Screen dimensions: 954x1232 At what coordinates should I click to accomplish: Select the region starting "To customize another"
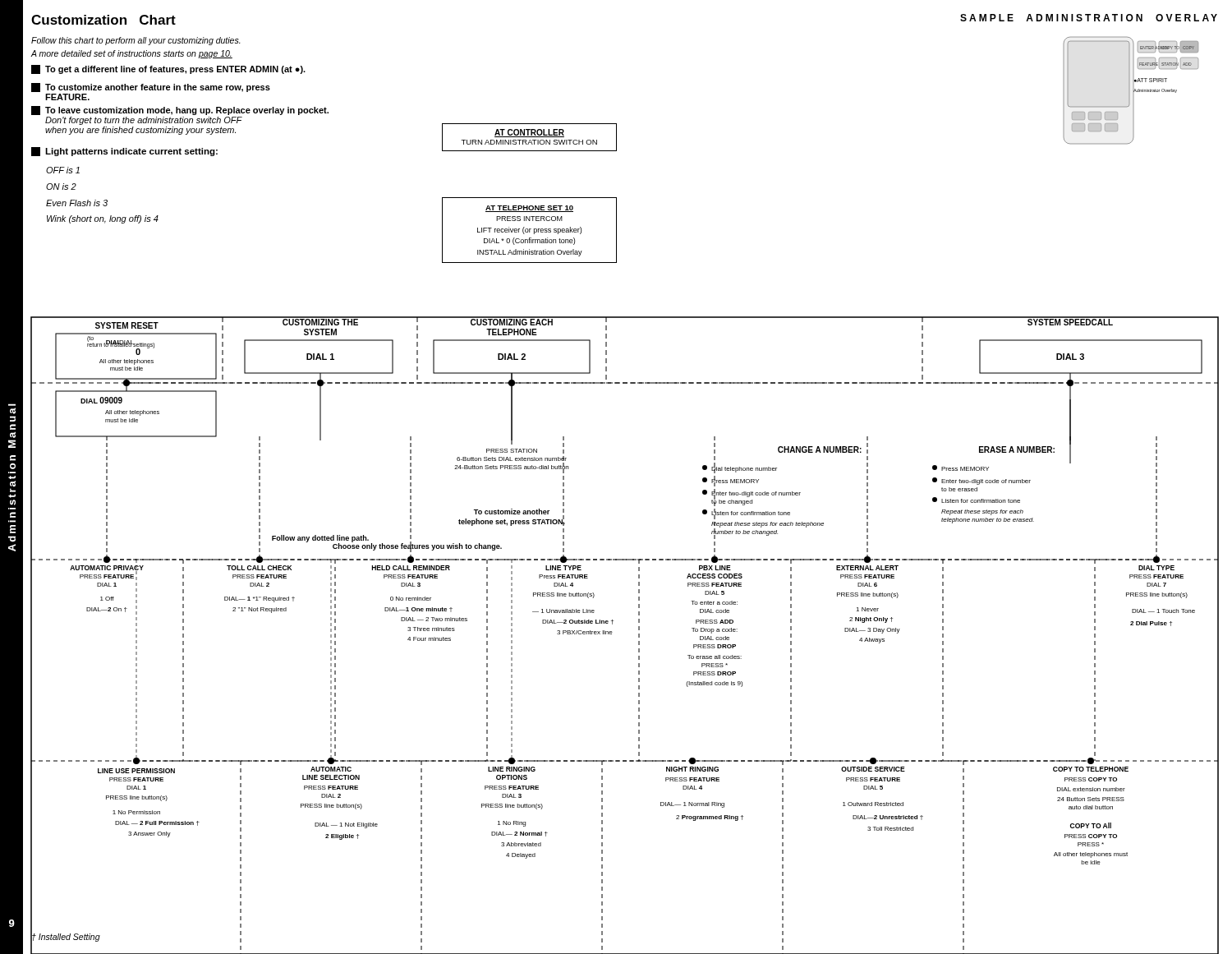151,92
